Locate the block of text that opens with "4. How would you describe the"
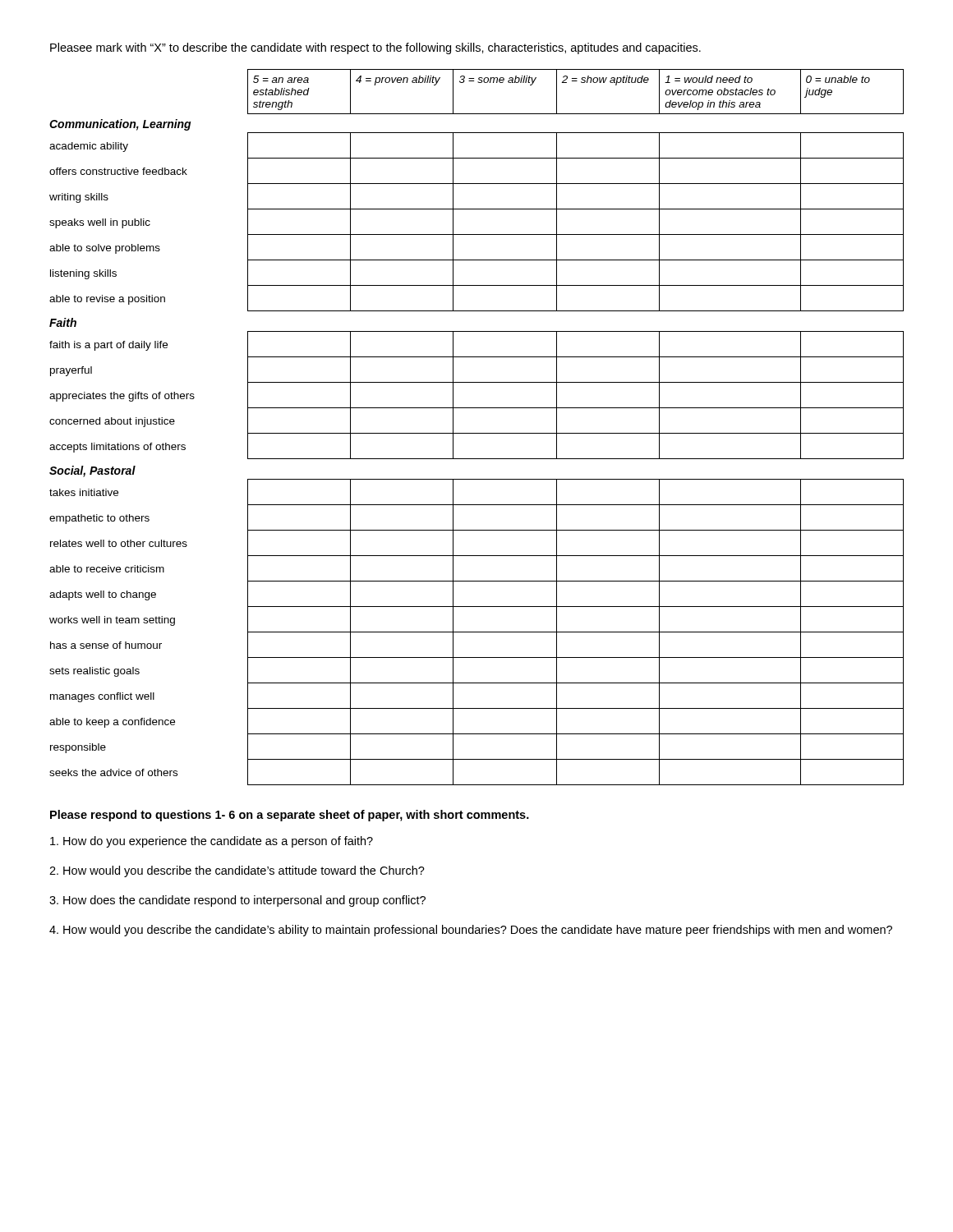Viewport: 953px width, 1232px height. [471, 929]
